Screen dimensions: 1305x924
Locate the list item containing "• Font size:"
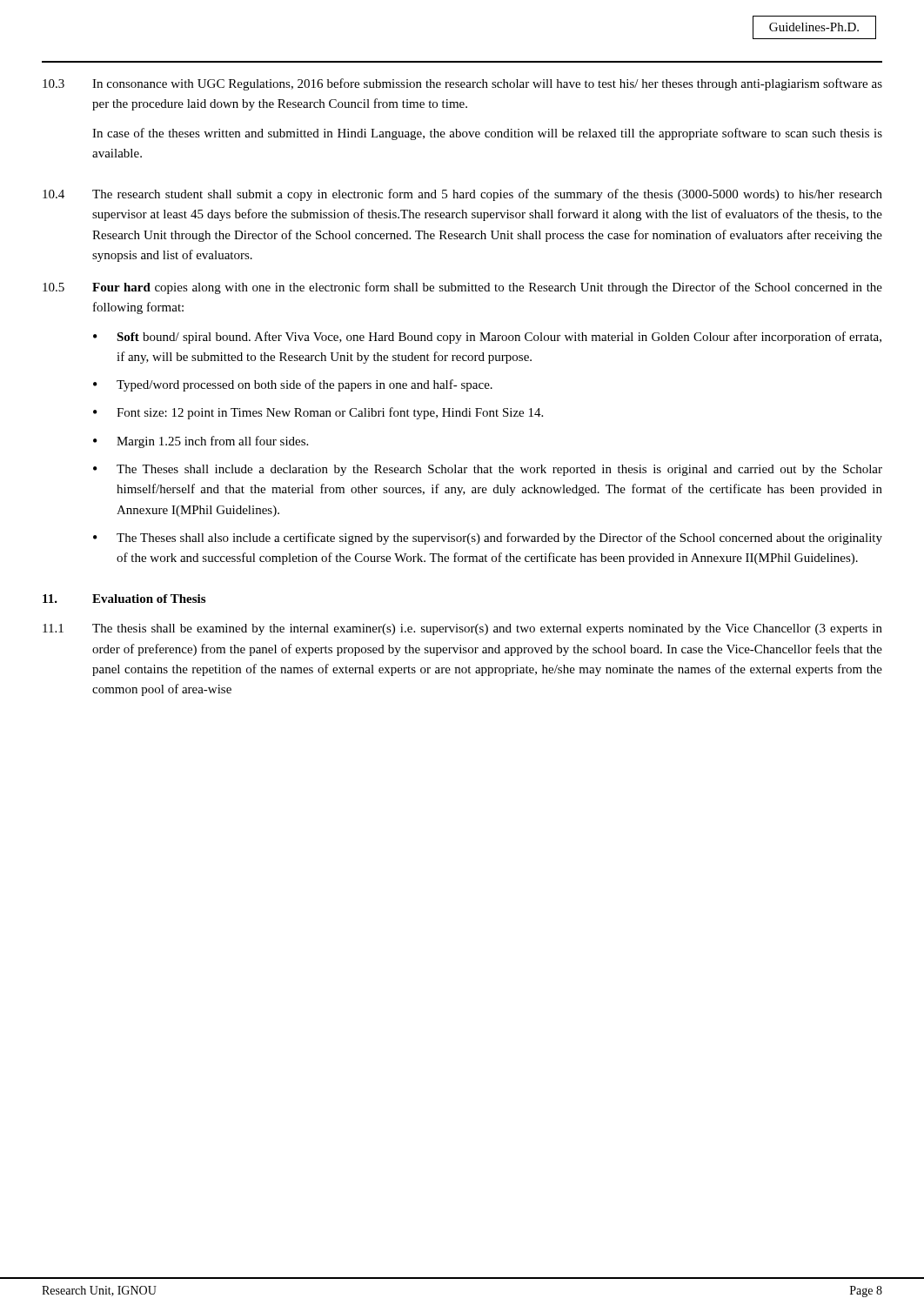tap(487, 413)
